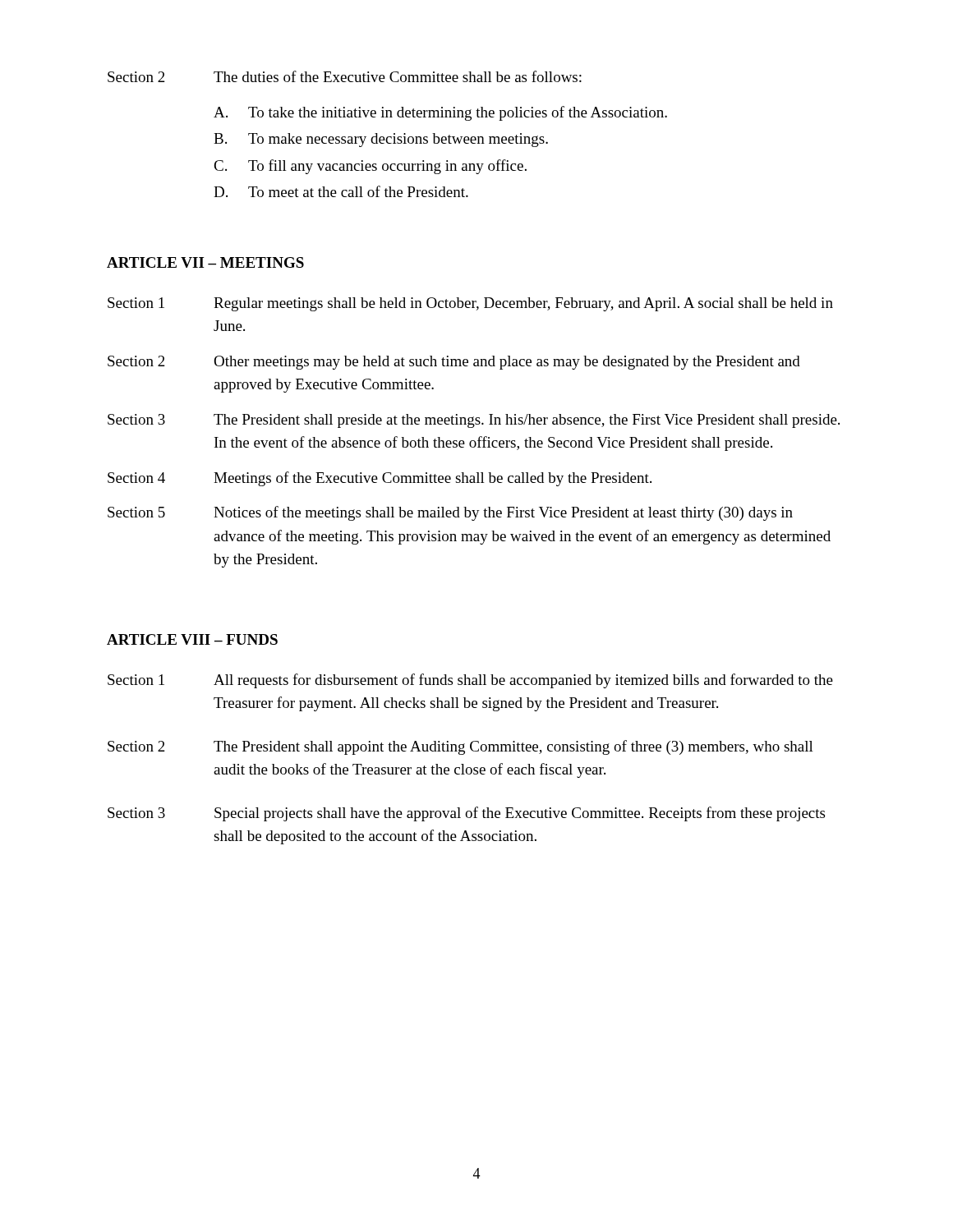The height and width of the screenshot is (1232, 953).
Task: Click on the text block containing "Section 4 Meetings of the Executive Committee"
Action: tap(476, 478)
